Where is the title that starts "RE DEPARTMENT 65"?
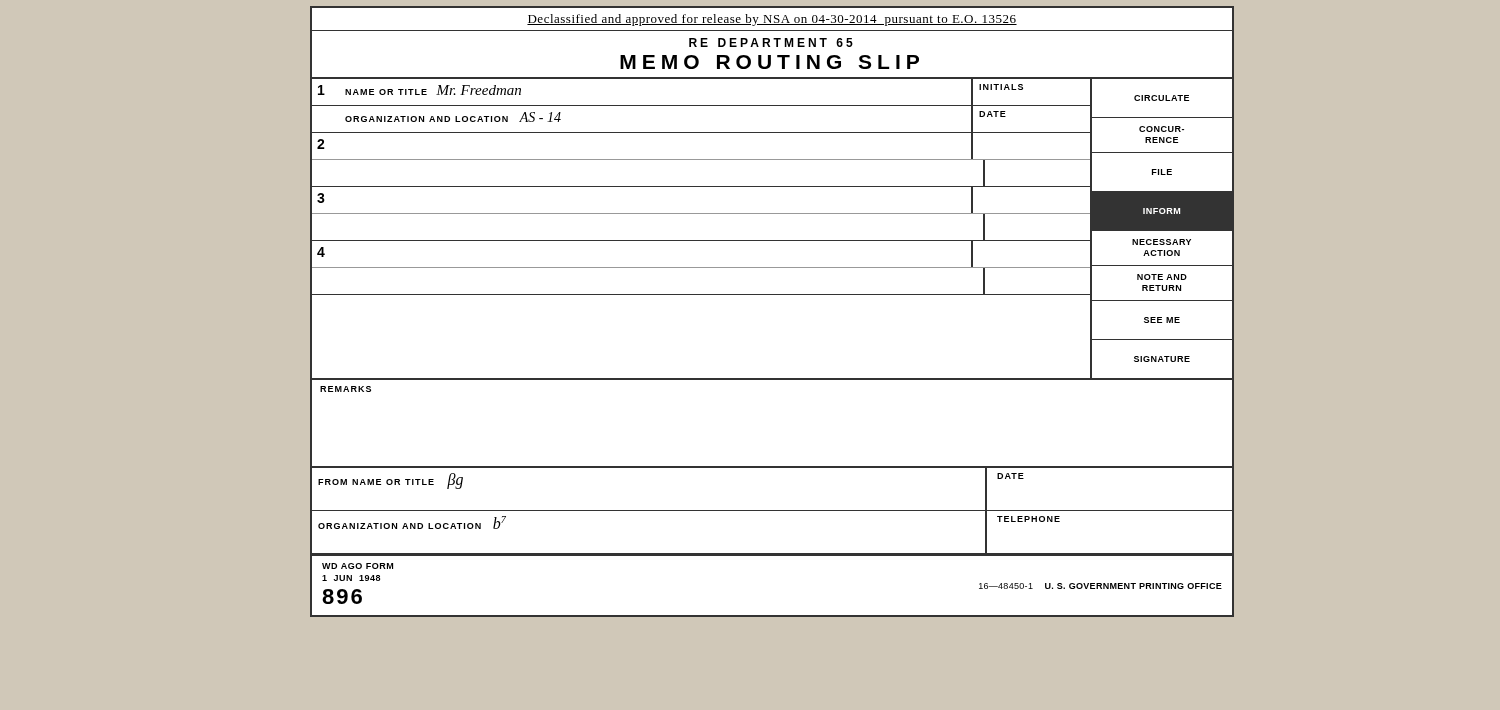Viewport: 1500px width, 710px height. click(x=772, y=55)
